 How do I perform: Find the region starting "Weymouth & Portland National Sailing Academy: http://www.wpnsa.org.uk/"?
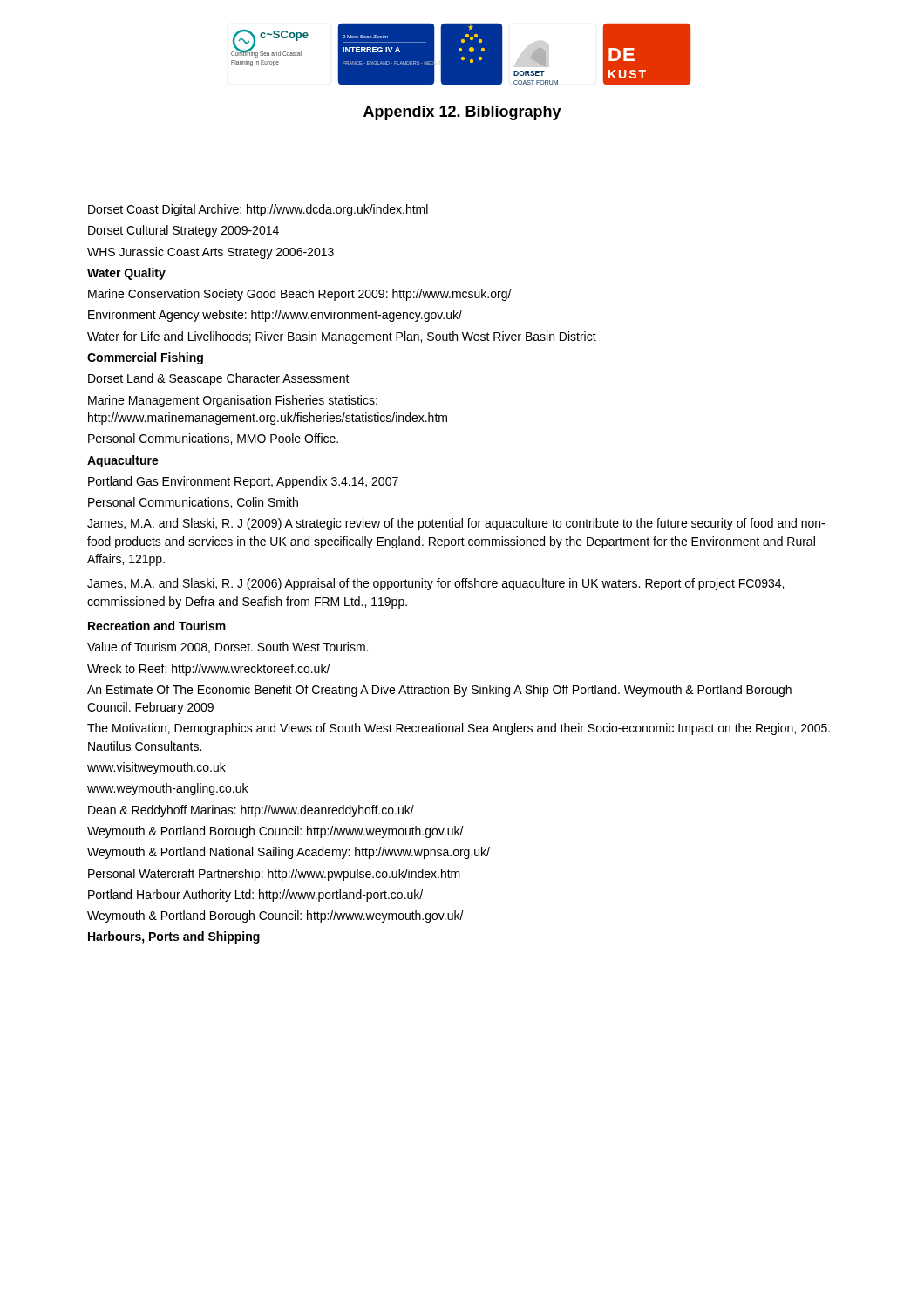pos(289,852)
